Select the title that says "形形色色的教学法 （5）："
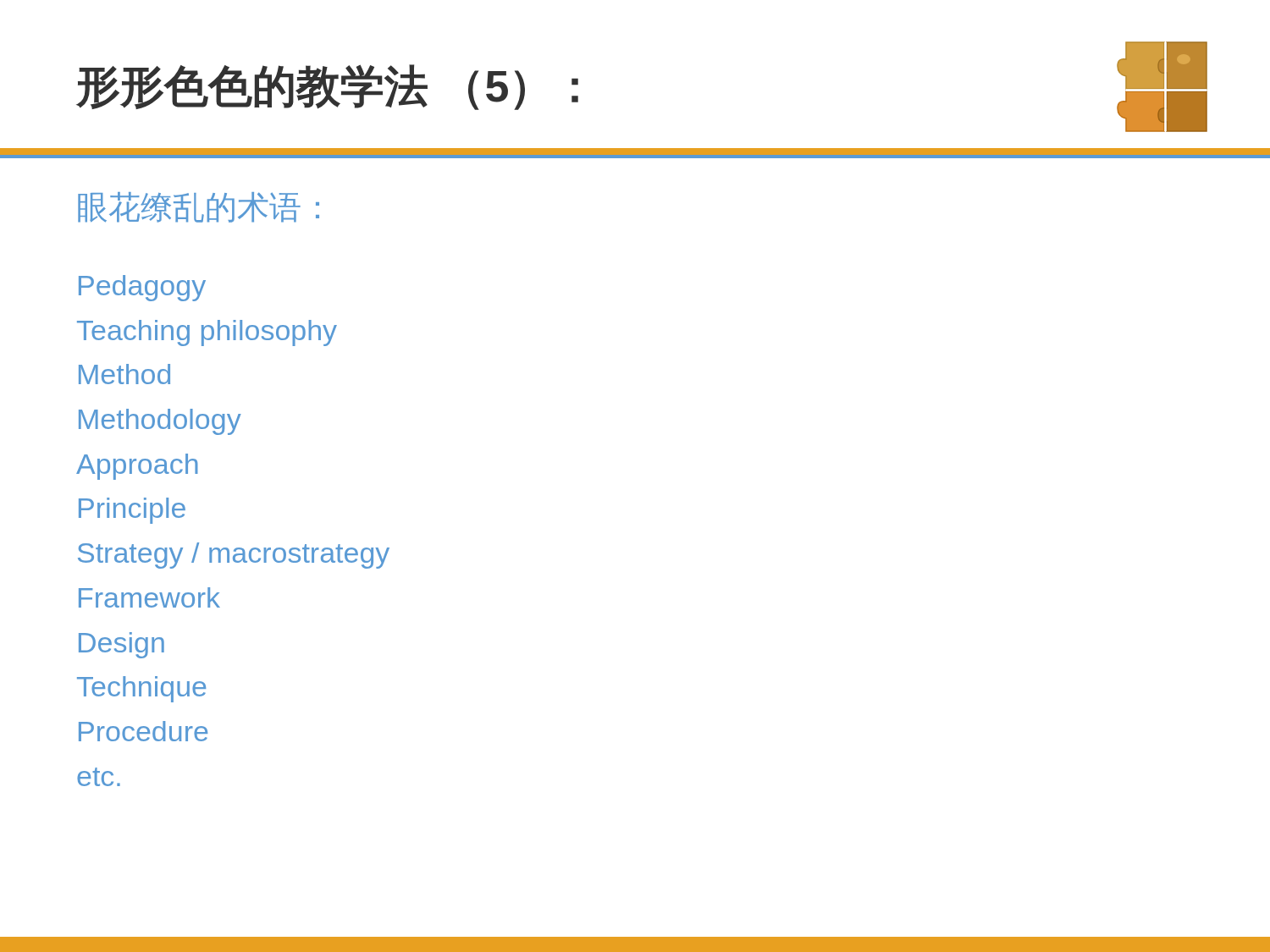The height and width of the screenshot is (952, 1270). tap(337, 86)
